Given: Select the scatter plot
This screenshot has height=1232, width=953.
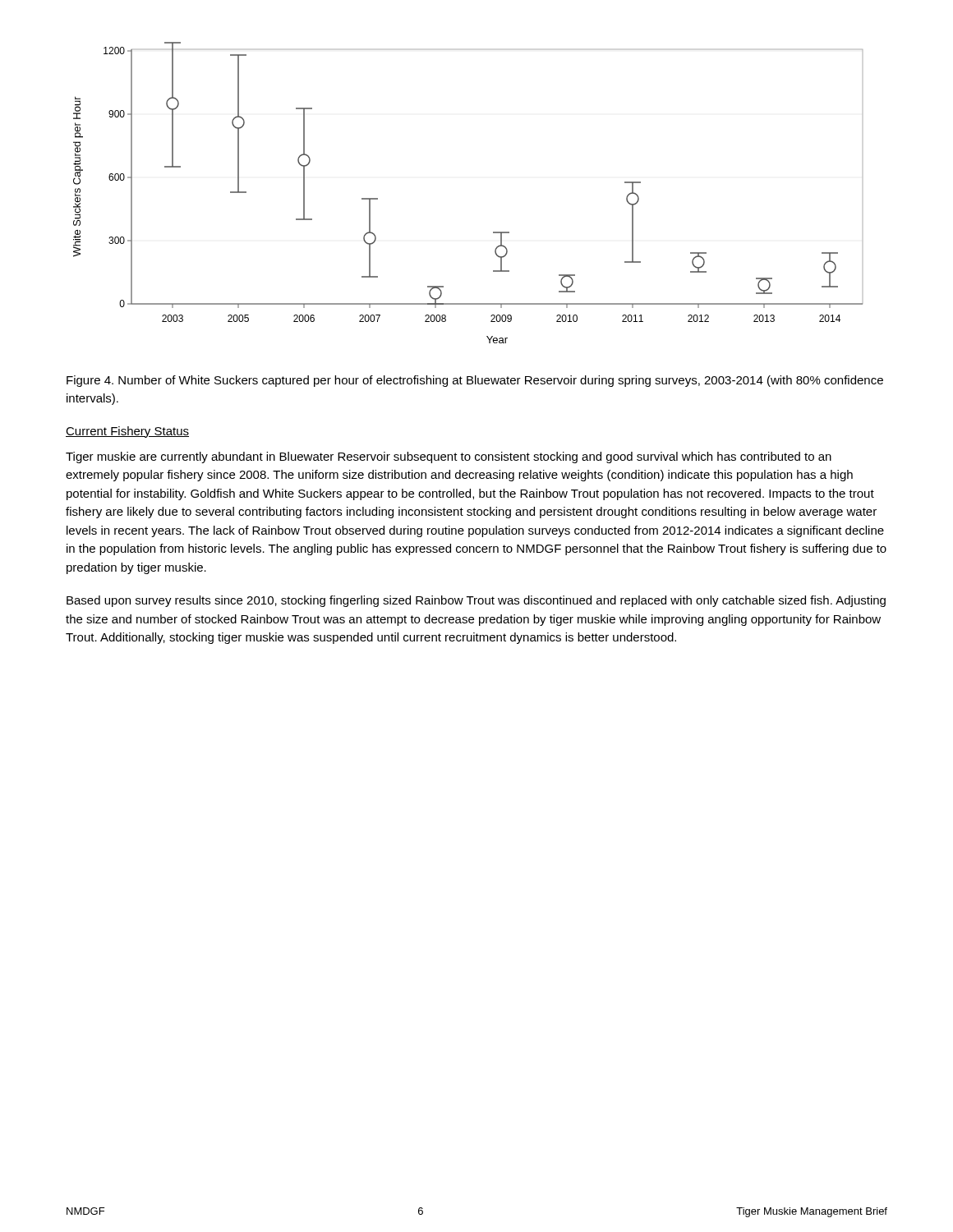Looking at the screenshot, I should pos(476,197).
